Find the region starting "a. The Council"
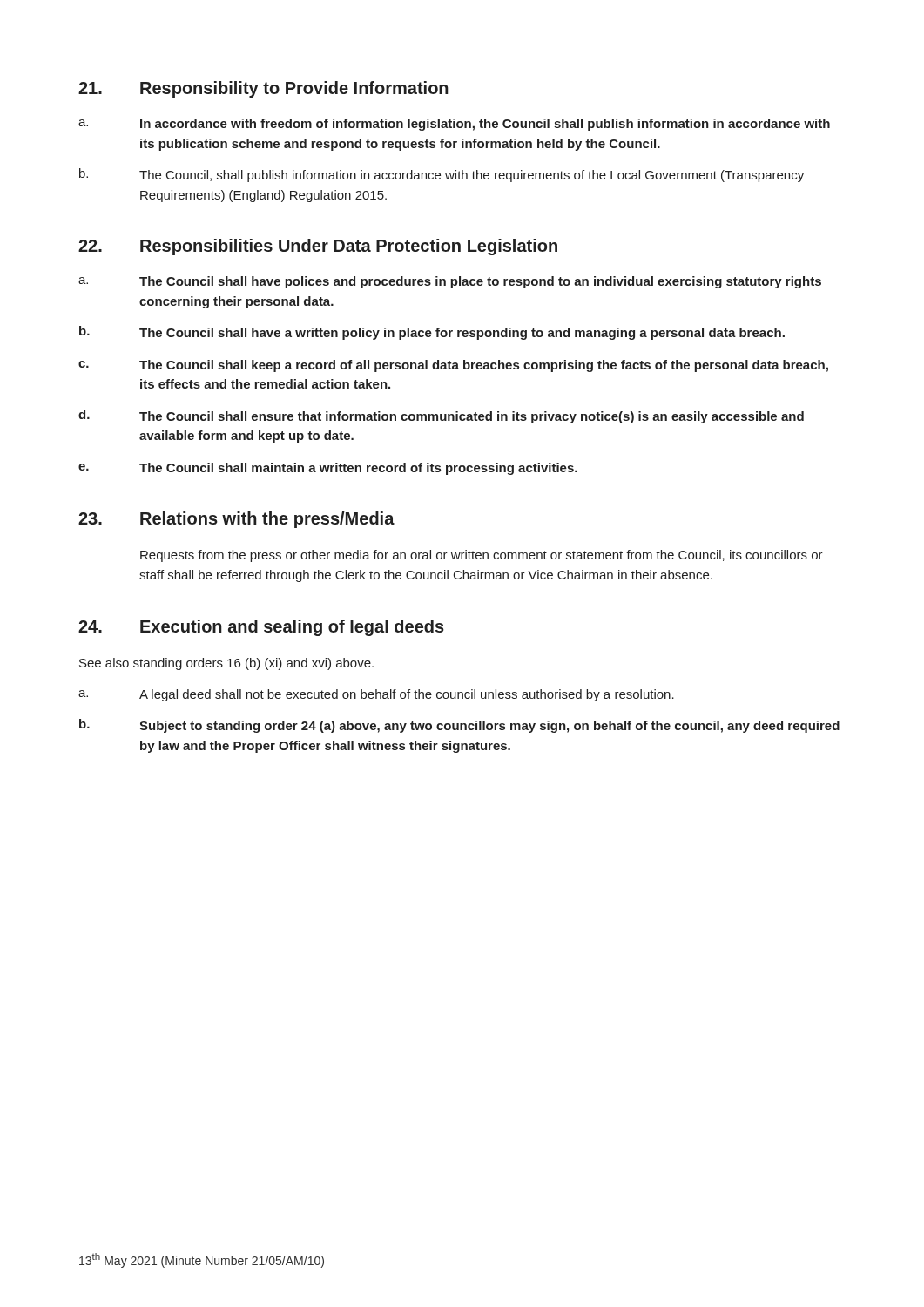The height and width of the screenshot is (1307, 924). pos(462,291)
